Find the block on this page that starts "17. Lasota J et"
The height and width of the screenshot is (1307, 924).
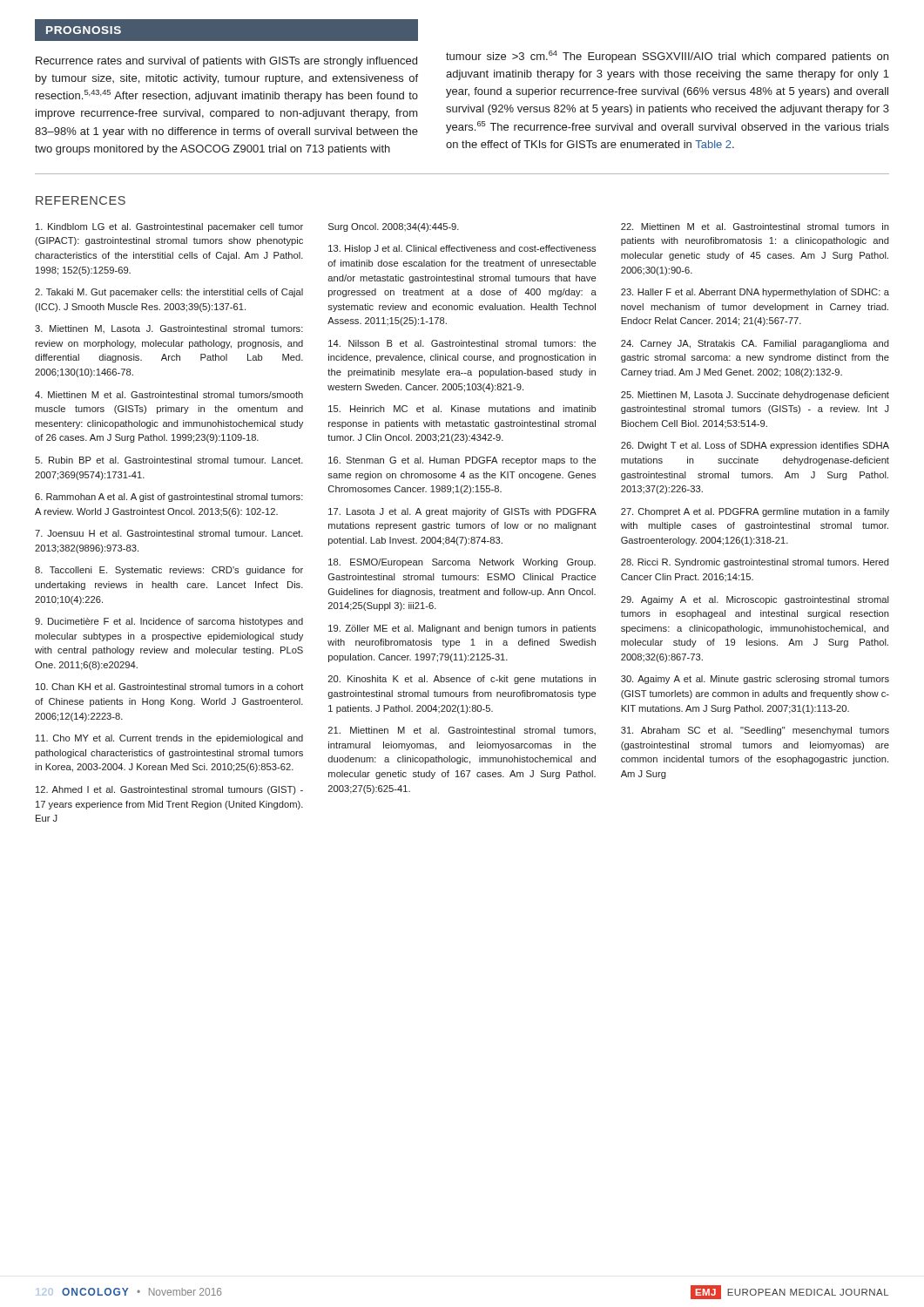tap(462, 526)
